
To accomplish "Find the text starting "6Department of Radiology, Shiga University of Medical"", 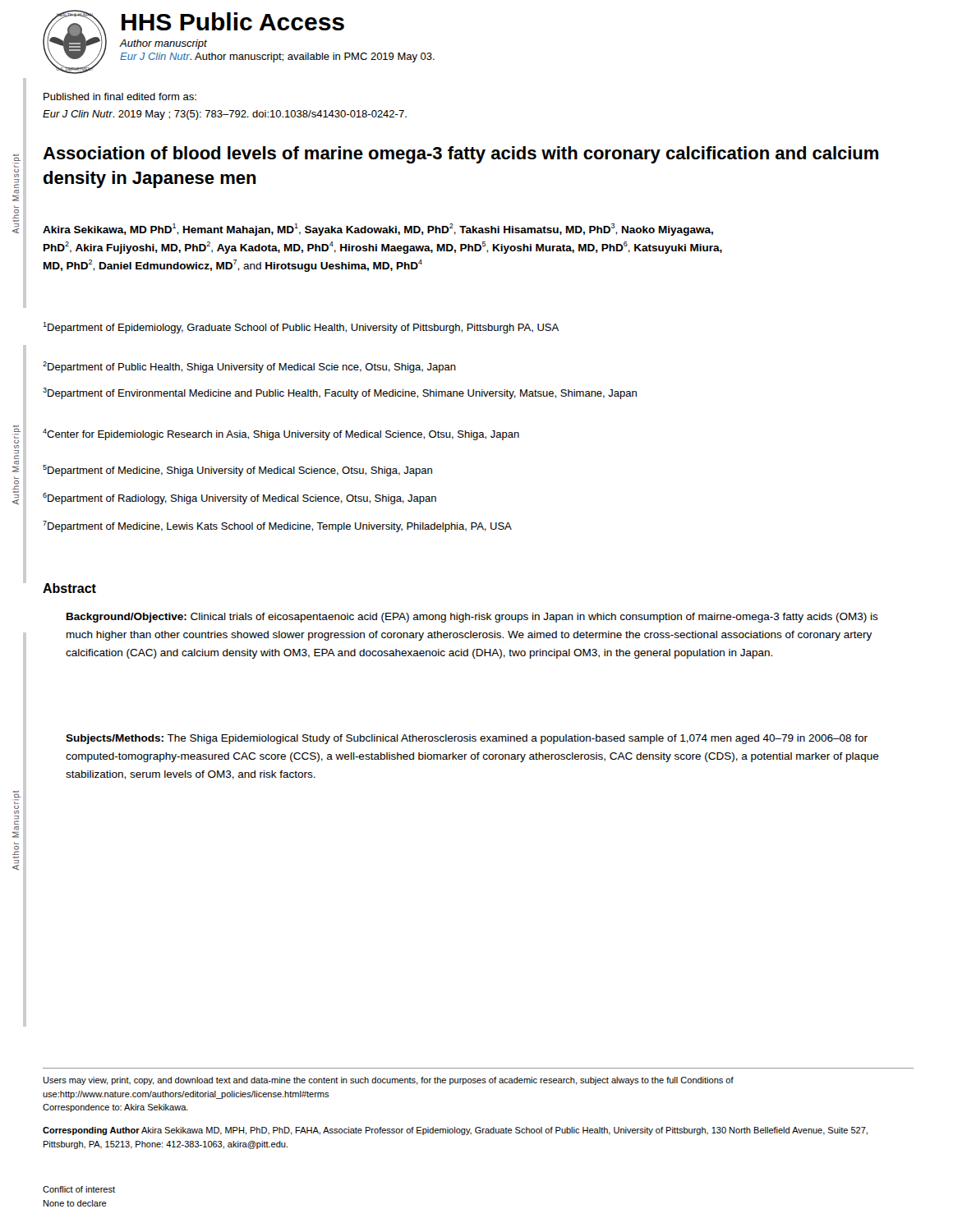I will [x=240, y=498].
